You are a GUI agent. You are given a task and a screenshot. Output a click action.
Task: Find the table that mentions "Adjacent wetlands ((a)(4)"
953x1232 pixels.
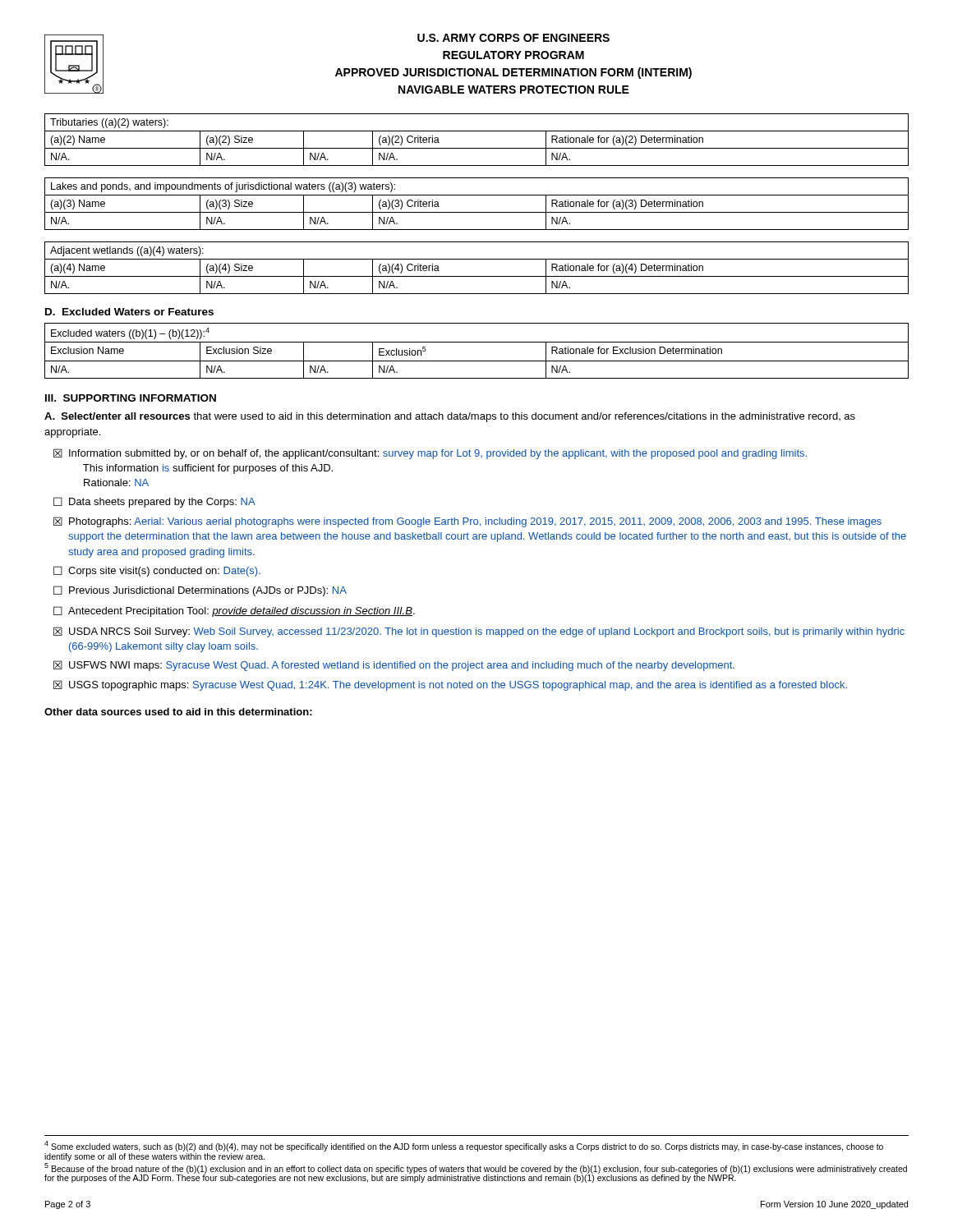pos(476,268)
